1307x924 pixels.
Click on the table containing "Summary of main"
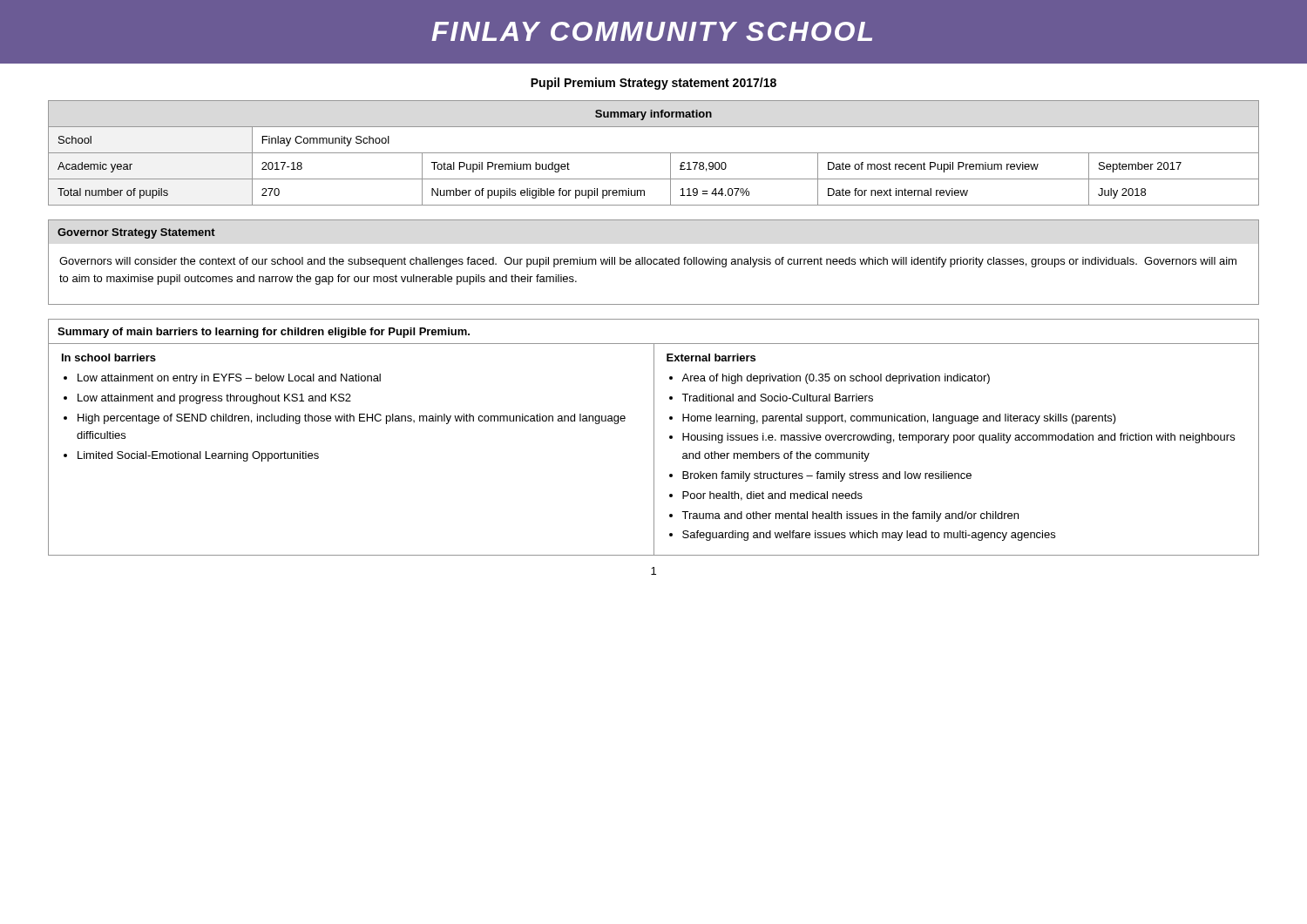click(x=654, y=437)
